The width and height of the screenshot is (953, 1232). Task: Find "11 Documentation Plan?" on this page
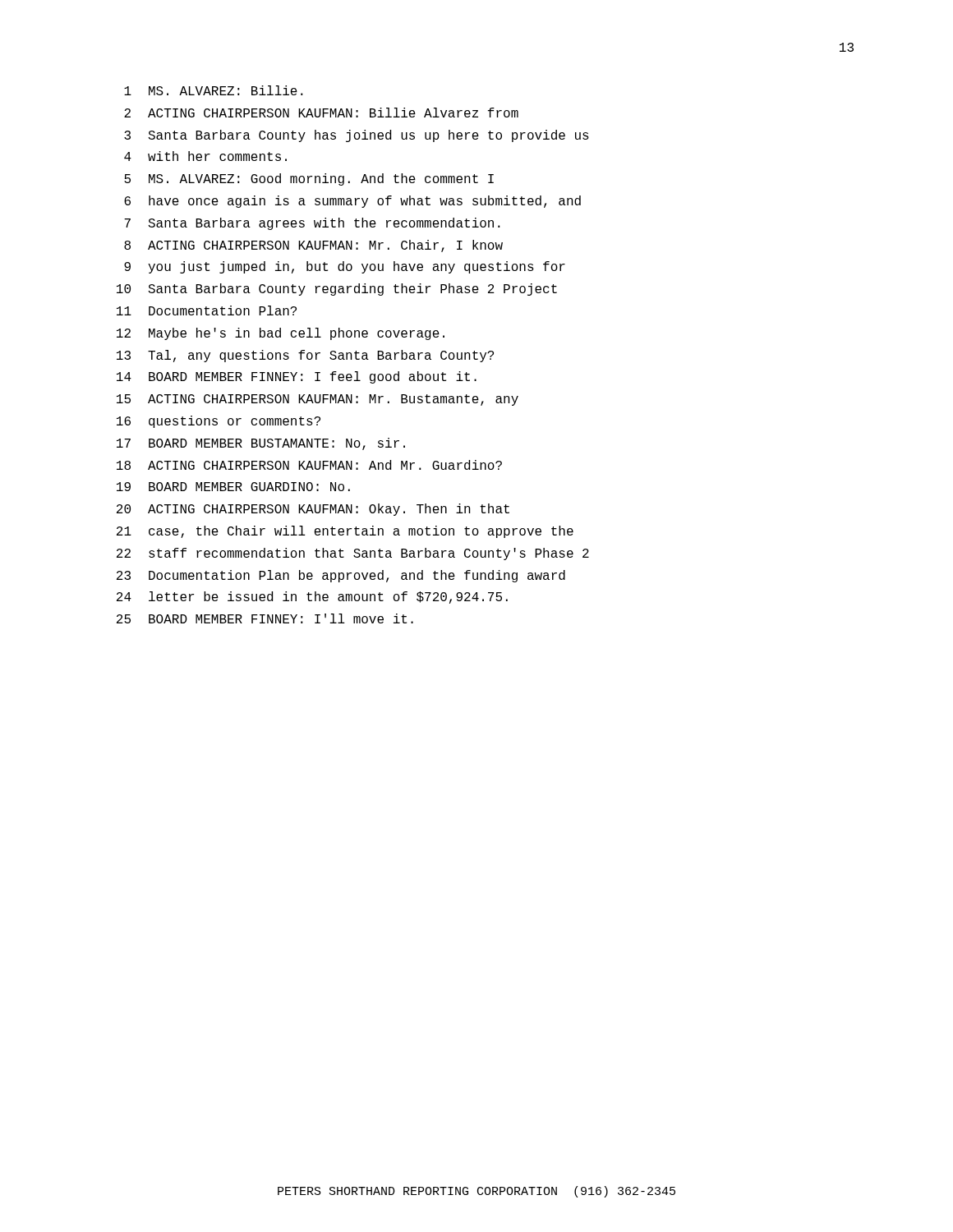coord(207,310)
